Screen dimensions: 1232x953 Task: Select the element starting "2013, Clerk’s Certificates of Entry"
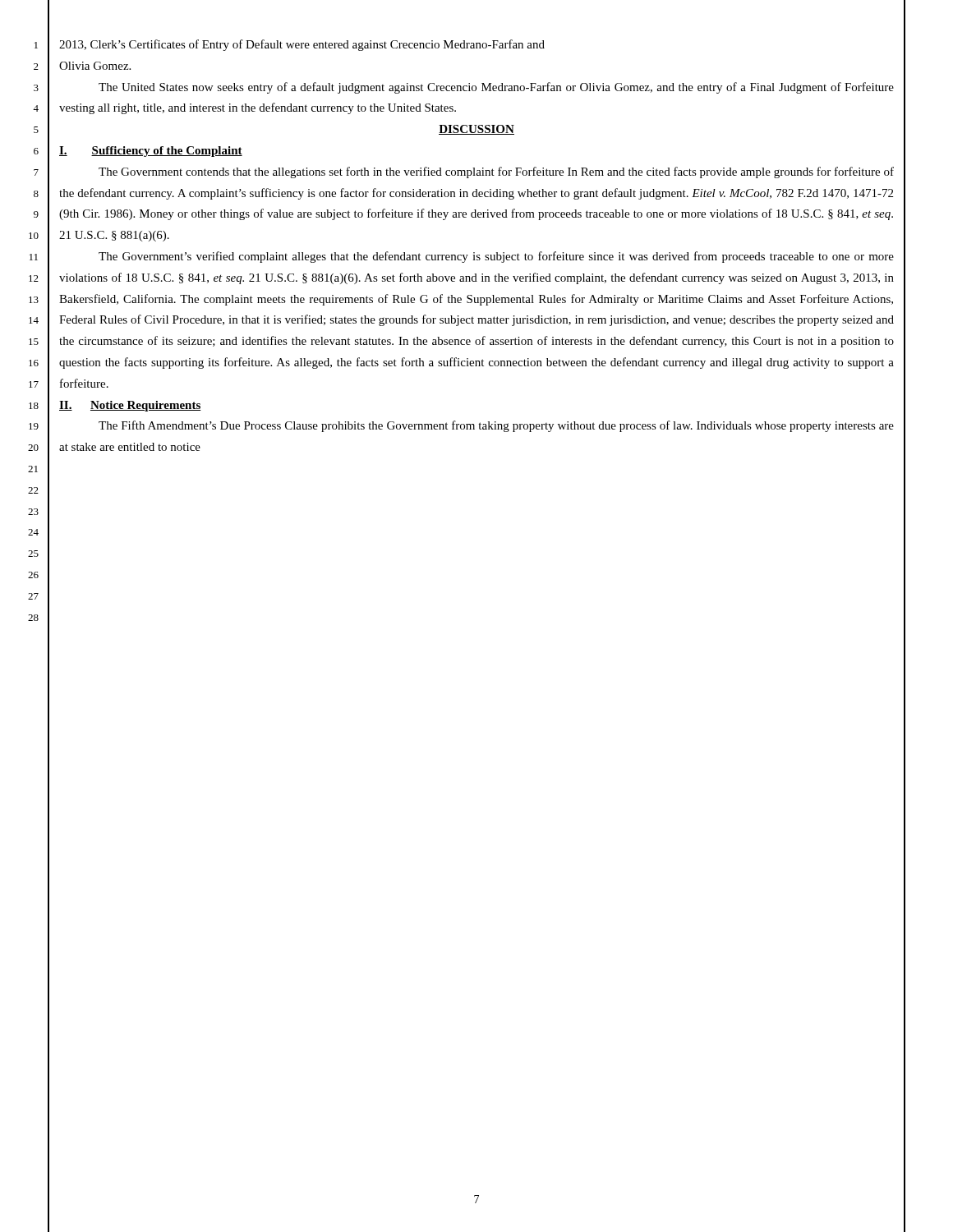(302, 55)
